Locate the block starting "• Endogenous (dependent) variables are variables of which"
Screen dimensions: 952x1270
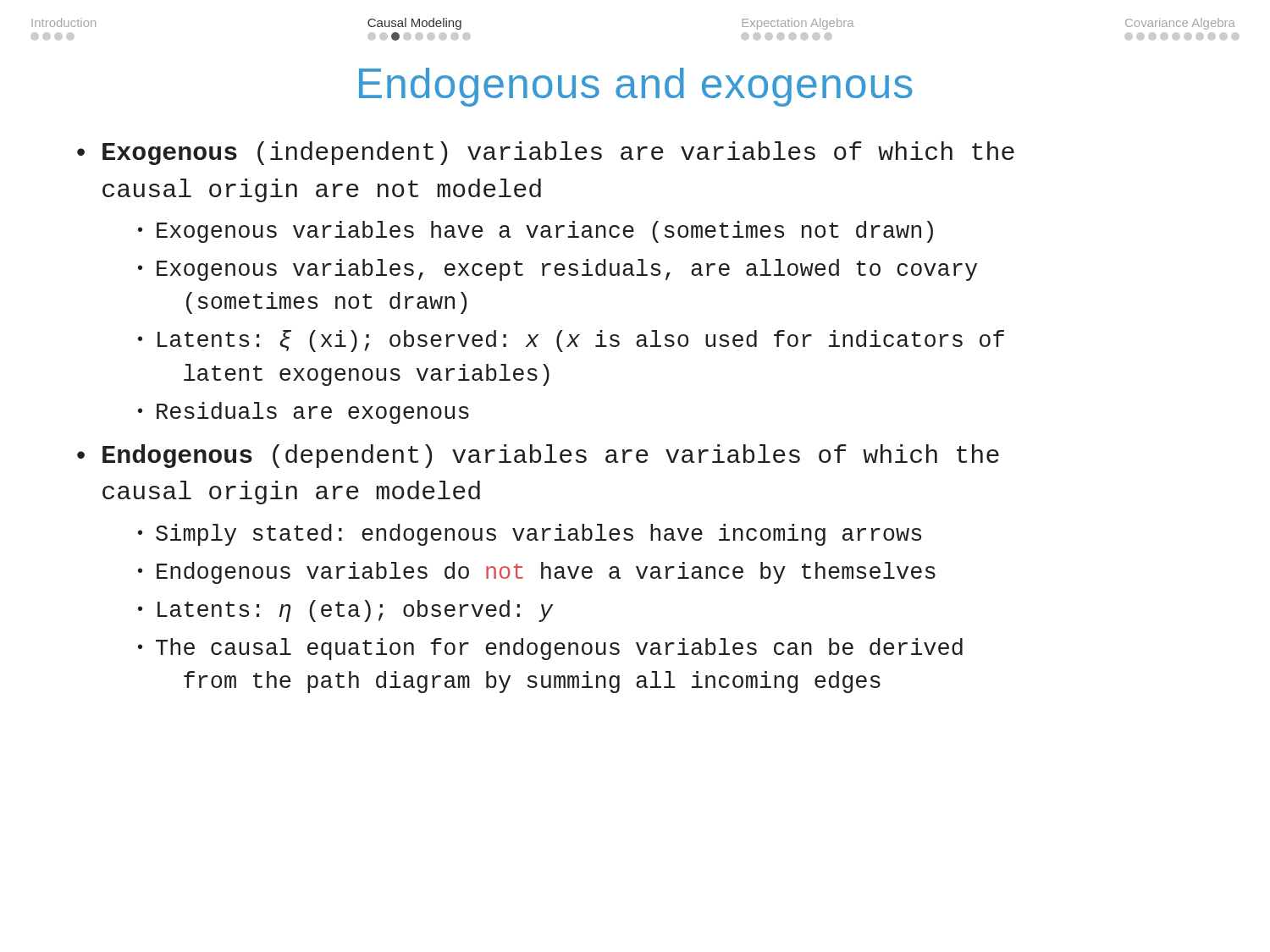[538, 475]
